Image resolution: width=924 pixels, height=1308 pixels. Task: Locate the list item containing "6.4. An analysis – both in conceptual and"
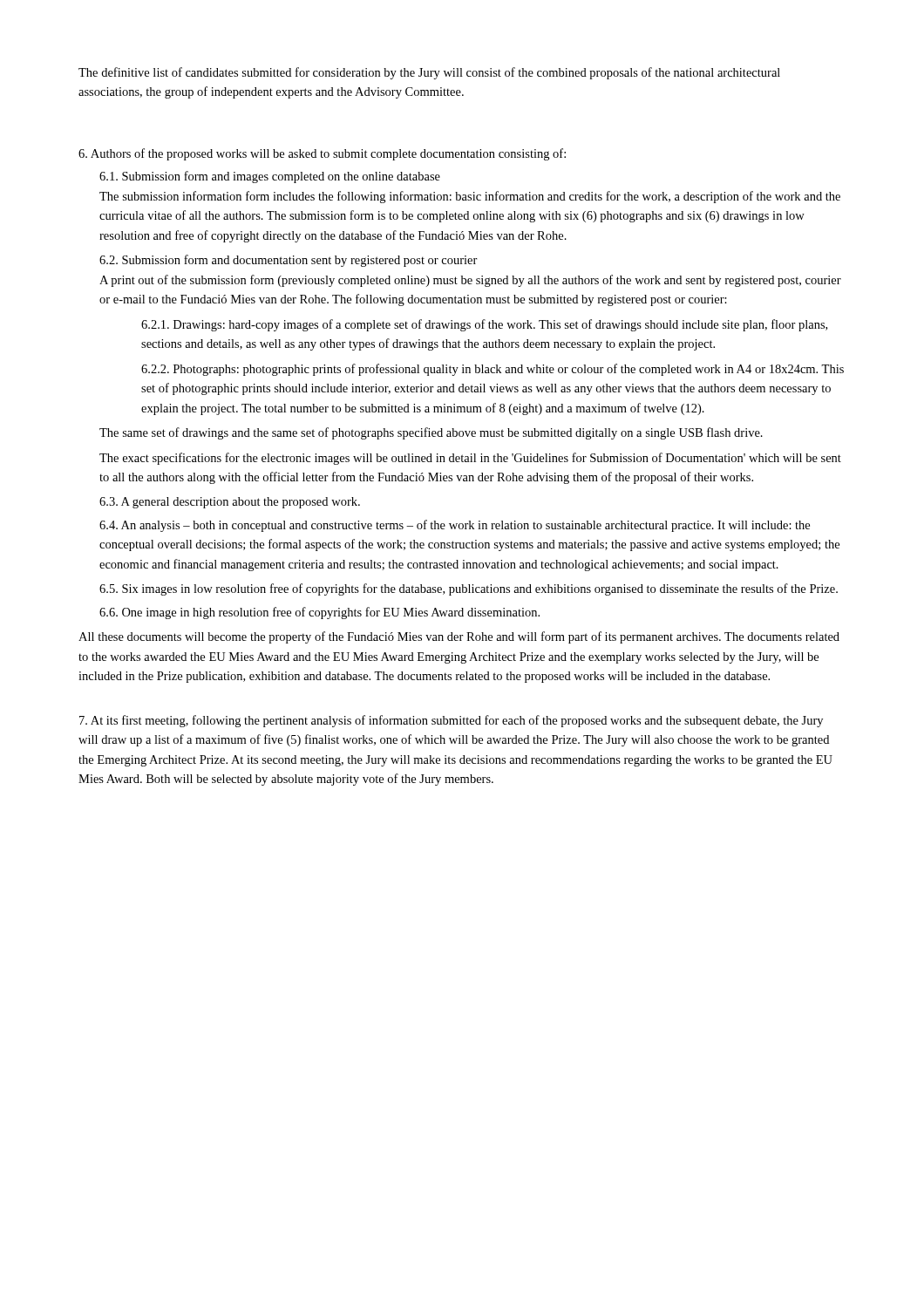[470, 544]
